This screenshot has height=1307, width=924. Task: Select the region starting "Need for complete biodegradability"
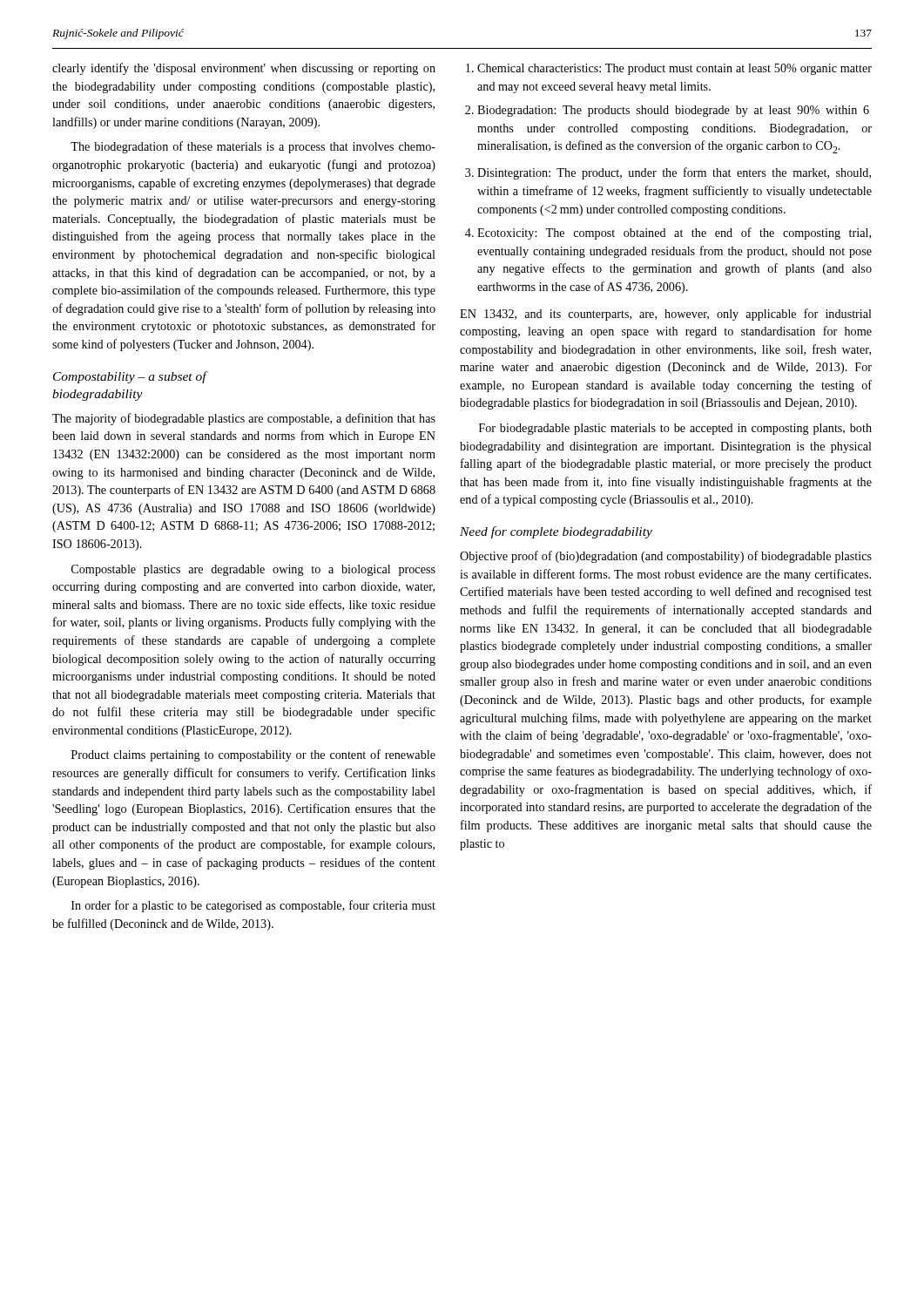(556, 531)
